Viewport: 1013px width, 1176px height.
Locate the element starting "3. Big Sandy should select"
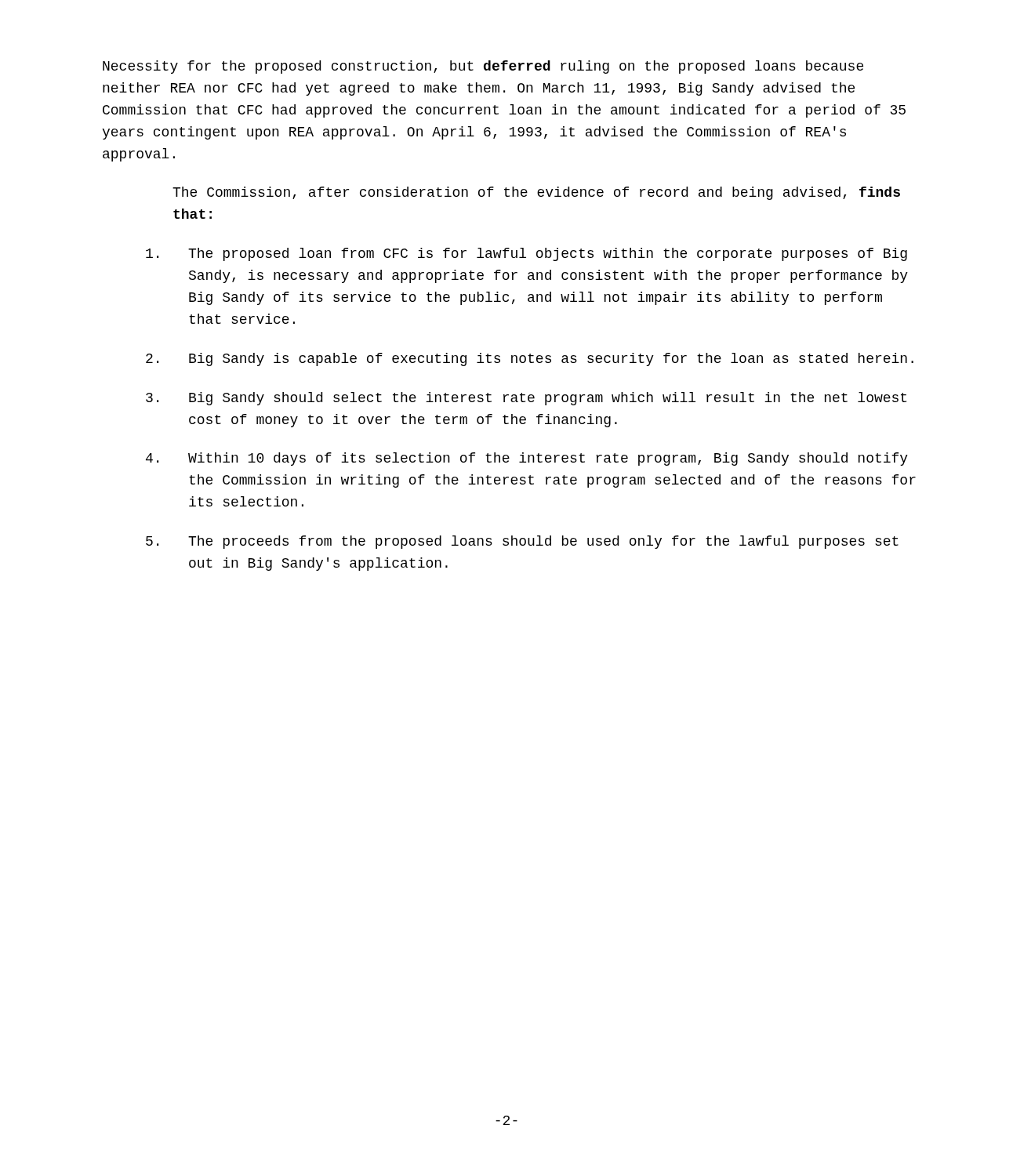click(510, 410)
